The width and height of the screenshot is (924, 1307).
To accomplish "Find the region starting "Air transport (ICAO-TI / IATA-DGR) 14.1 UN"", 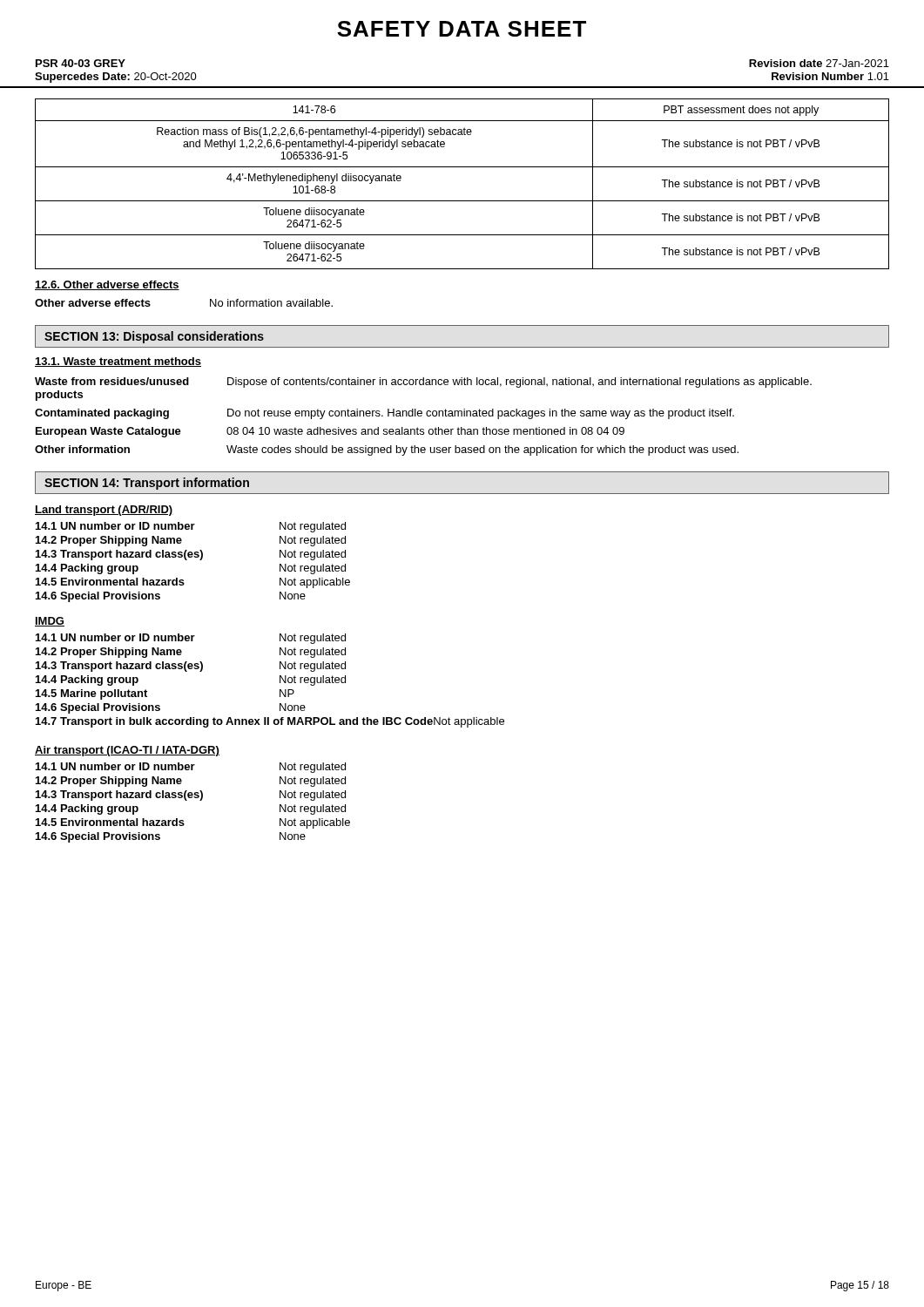I will pyautogui.click(x=127, y=751).
